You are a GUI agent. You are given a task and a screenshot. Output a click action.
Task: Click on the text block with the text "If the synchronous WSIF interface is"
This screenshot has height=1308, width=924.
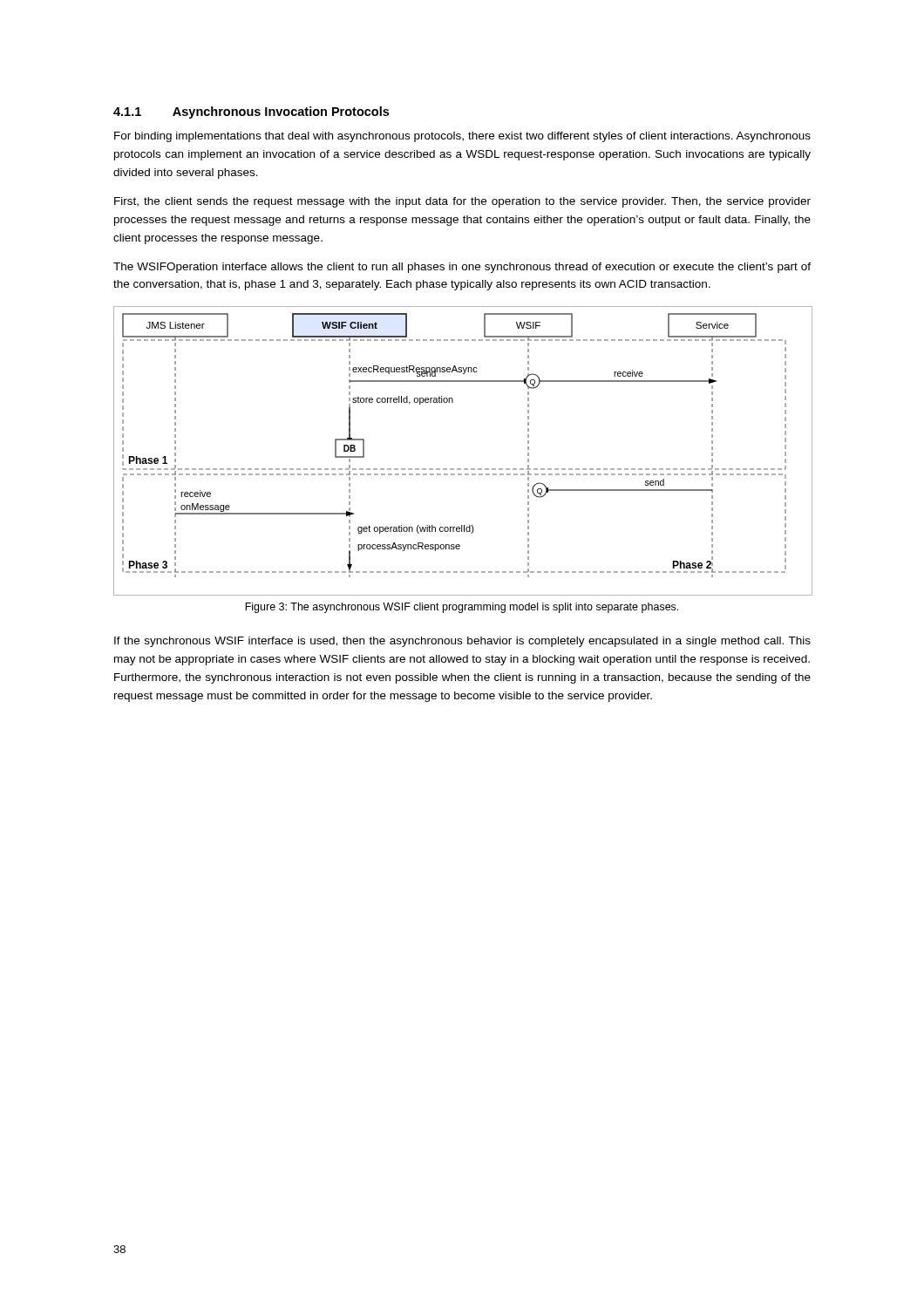(x=462, y=668)
